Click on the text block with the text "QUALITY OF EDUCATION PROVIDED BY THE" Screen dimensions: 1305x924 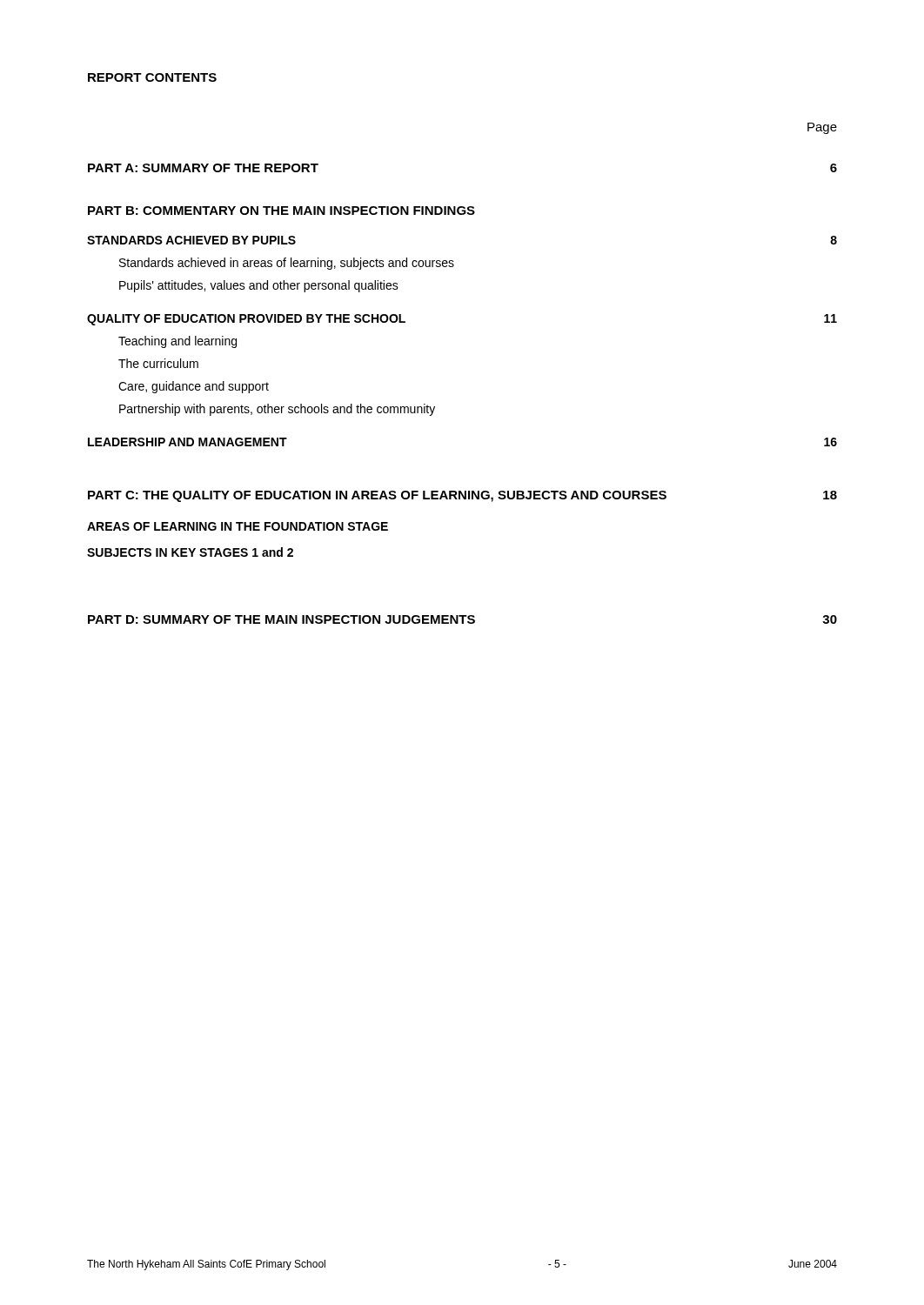(x=256, y=320)
